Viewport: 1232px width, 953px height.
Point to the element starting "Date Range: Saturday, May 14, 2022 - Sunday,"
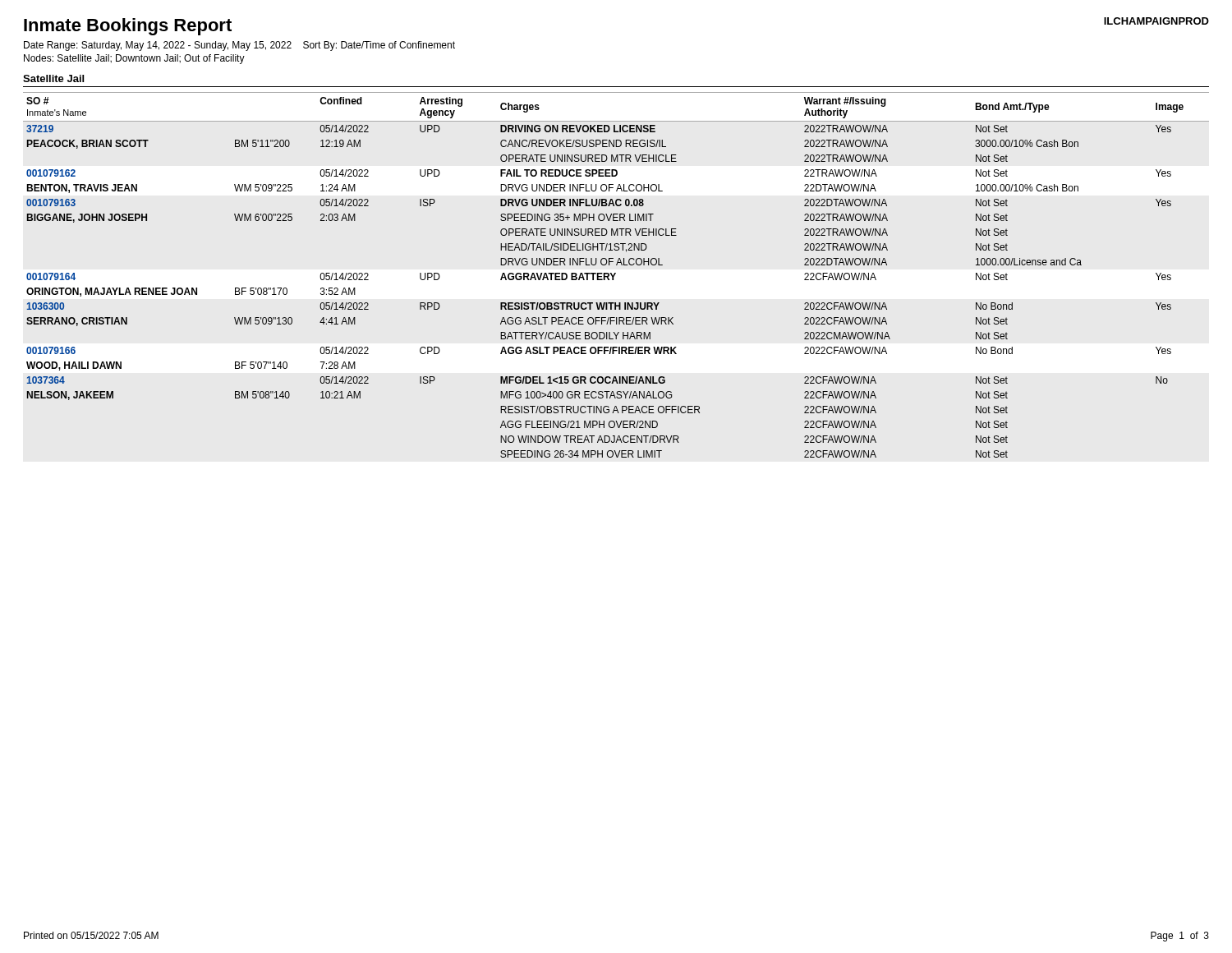(239, 45)
